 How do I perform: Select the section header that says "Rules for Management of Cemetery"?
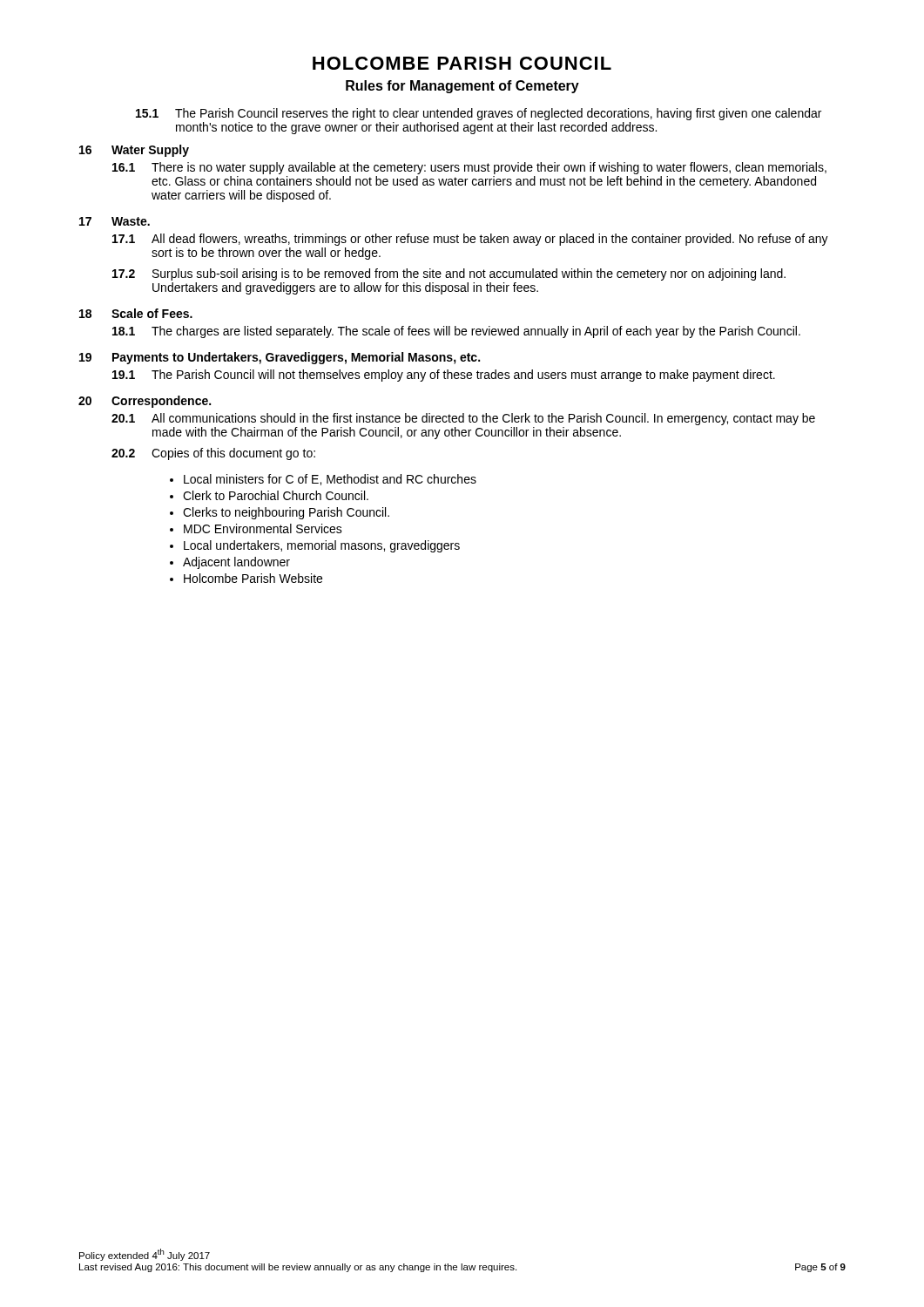pos(462,86)
